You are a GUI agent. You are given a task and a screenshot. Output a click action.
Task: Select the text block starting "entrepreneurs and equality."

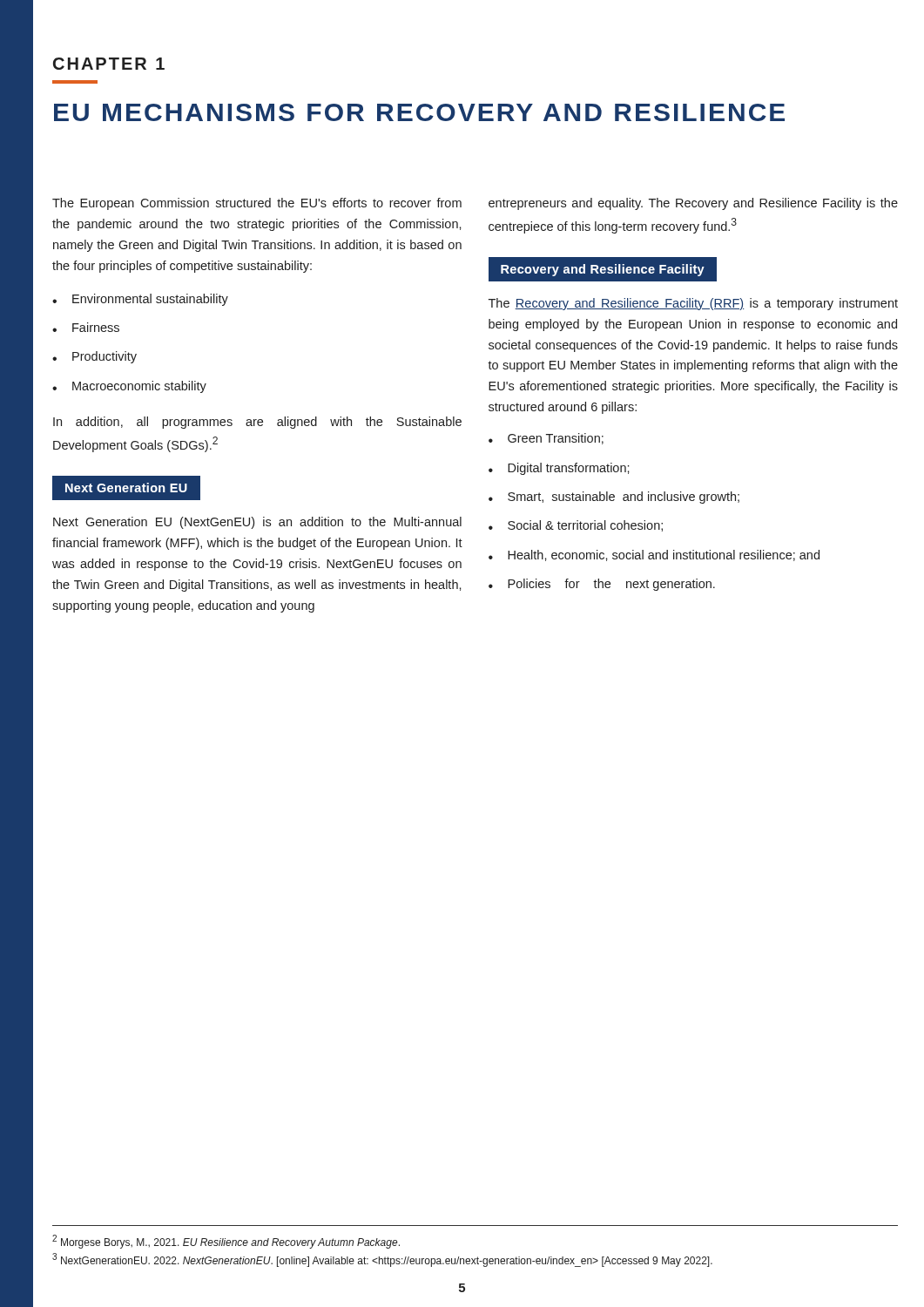coord(693,215)
